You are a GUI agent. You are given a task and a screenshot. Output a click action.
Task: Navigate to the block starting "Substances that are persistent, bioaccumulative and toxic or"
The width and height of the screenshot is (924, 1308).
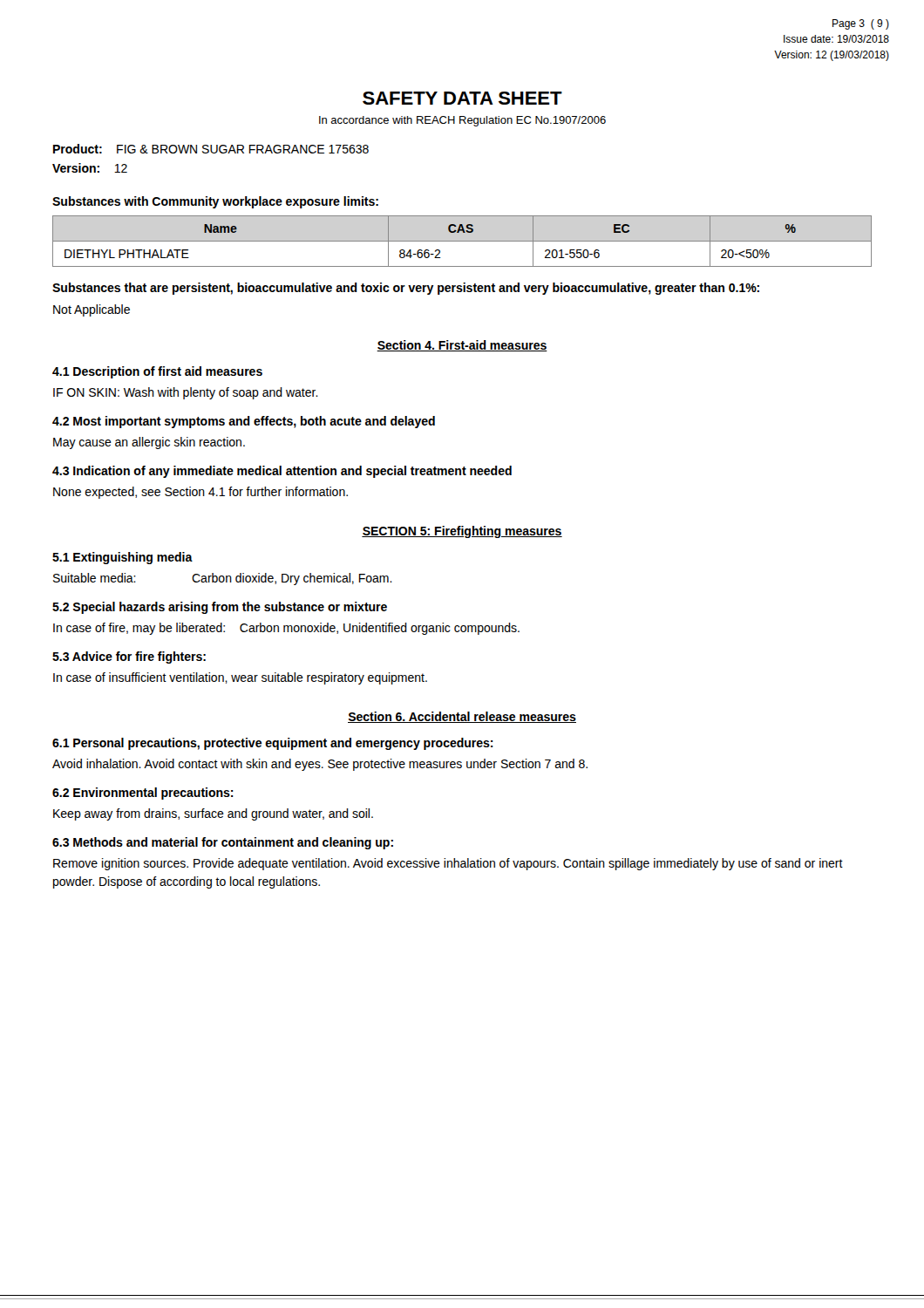point(406,288)
